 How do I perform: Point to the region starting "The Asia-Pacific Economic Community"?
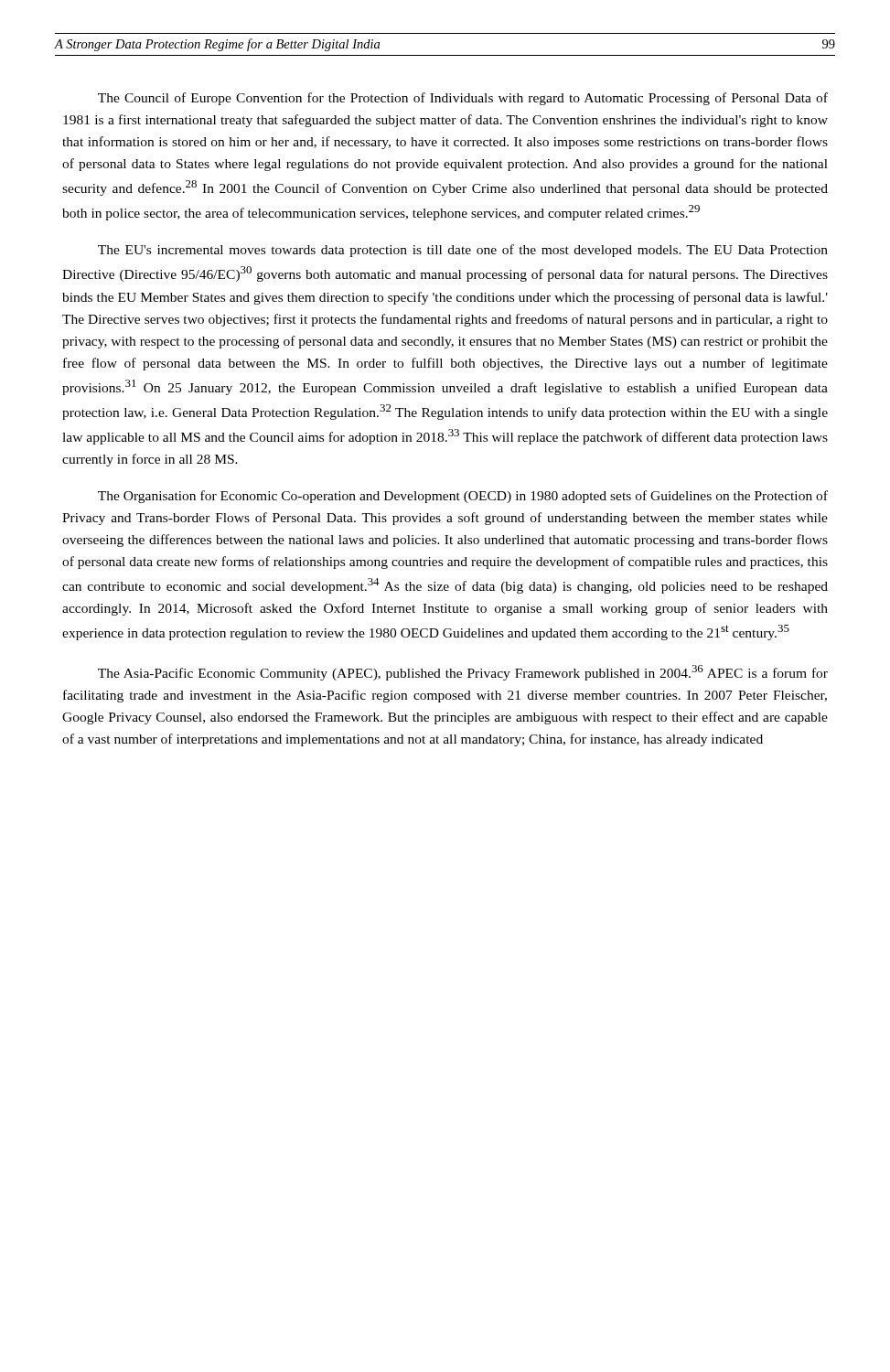445,705
